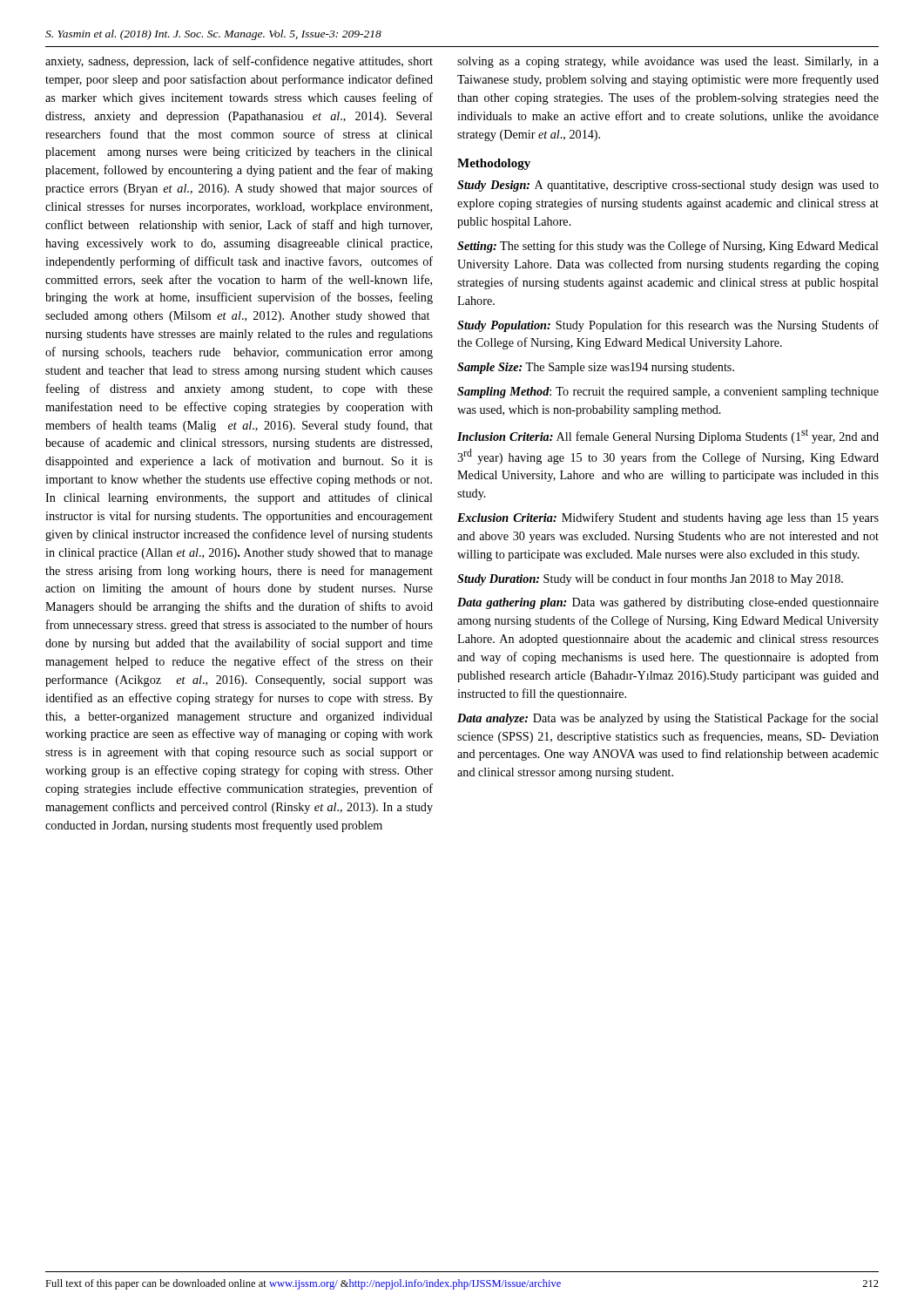
Task: Find the element starting "Inclusion Criteria: All female General Nursing Diploma Students"
Action: point(668,464)
